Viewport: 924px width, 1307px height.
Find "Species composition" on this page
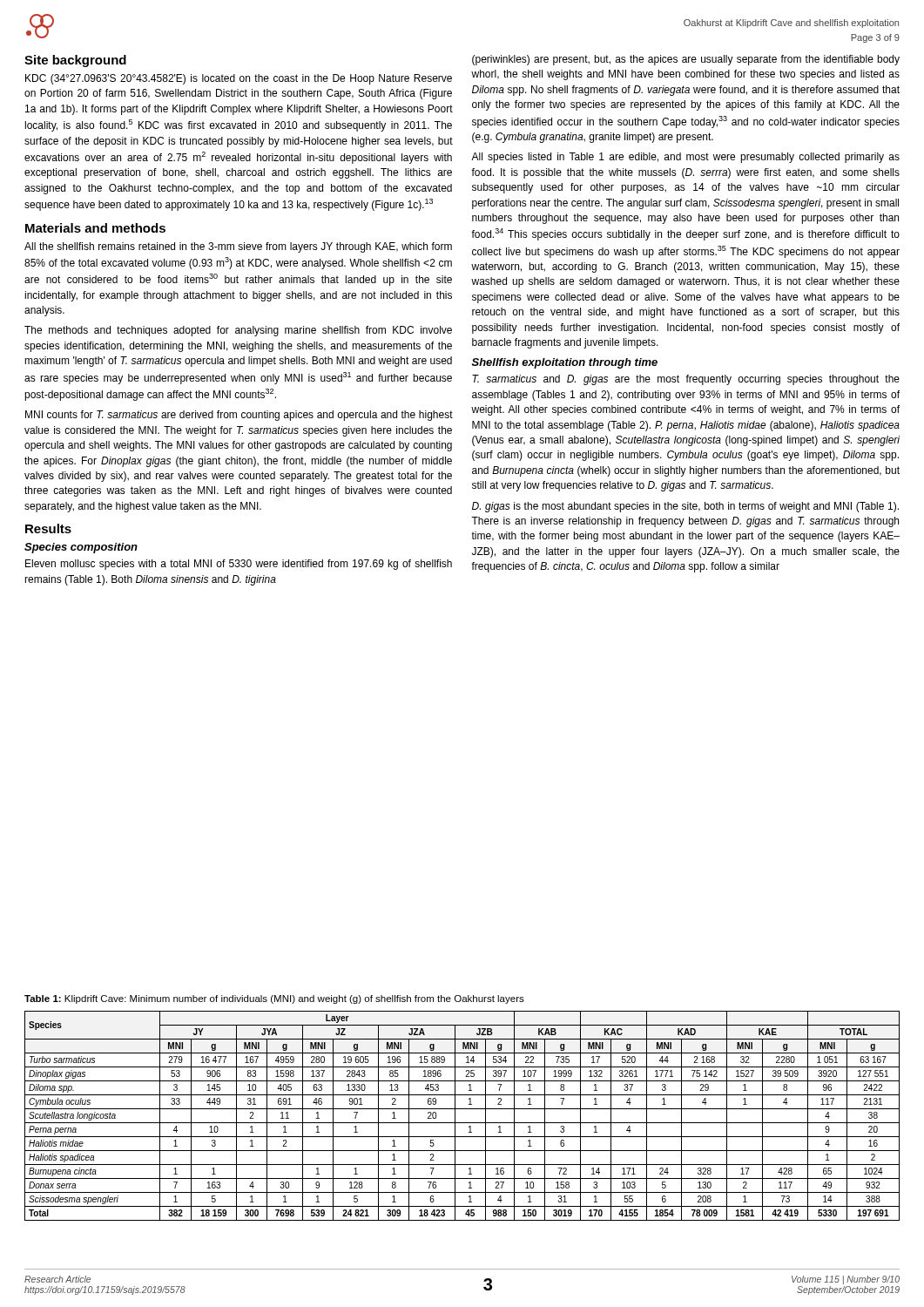point(81,547)
